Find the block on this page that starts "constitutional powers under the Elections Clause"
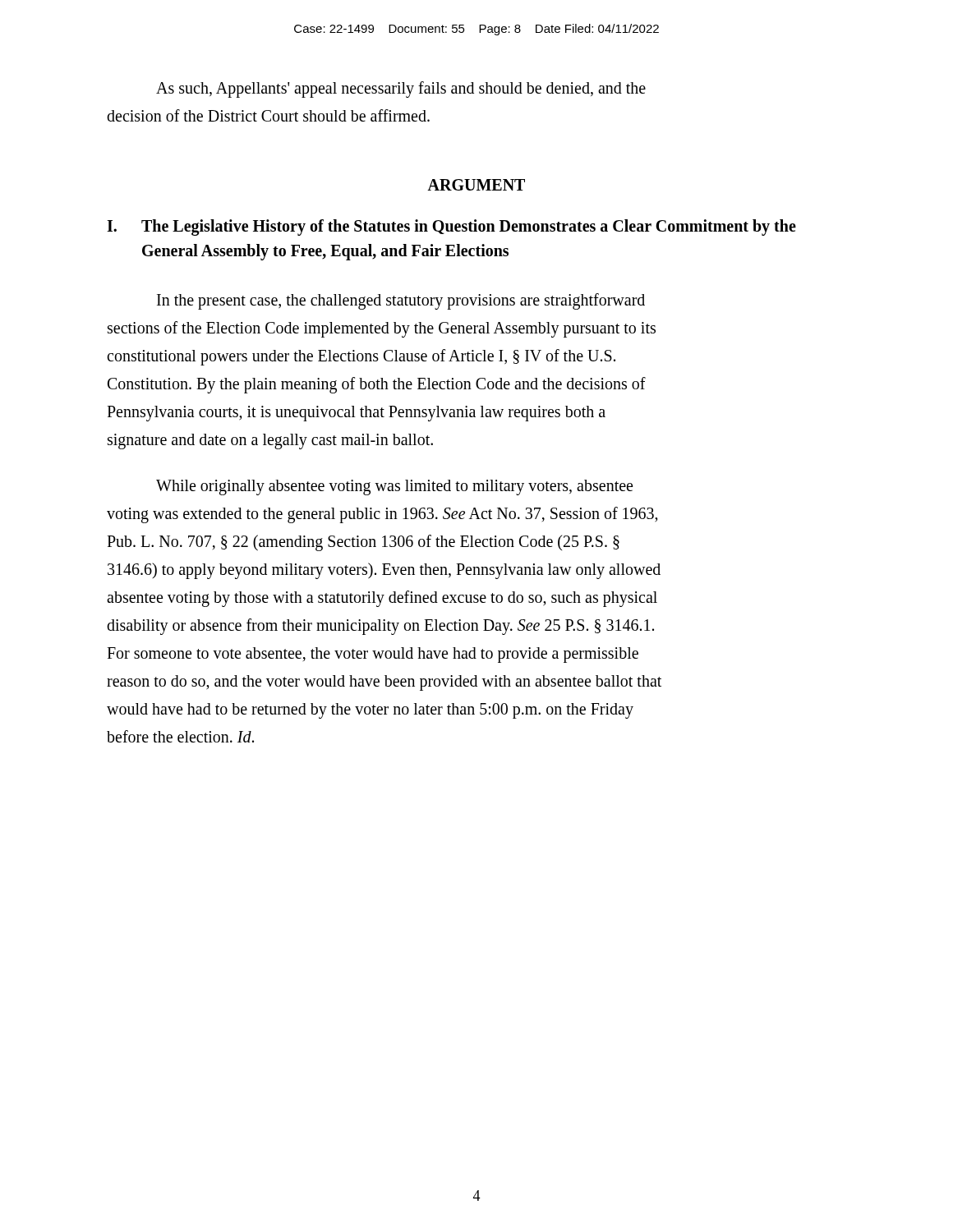Screen dimensions: 1232x953 [x=362, y=356]
